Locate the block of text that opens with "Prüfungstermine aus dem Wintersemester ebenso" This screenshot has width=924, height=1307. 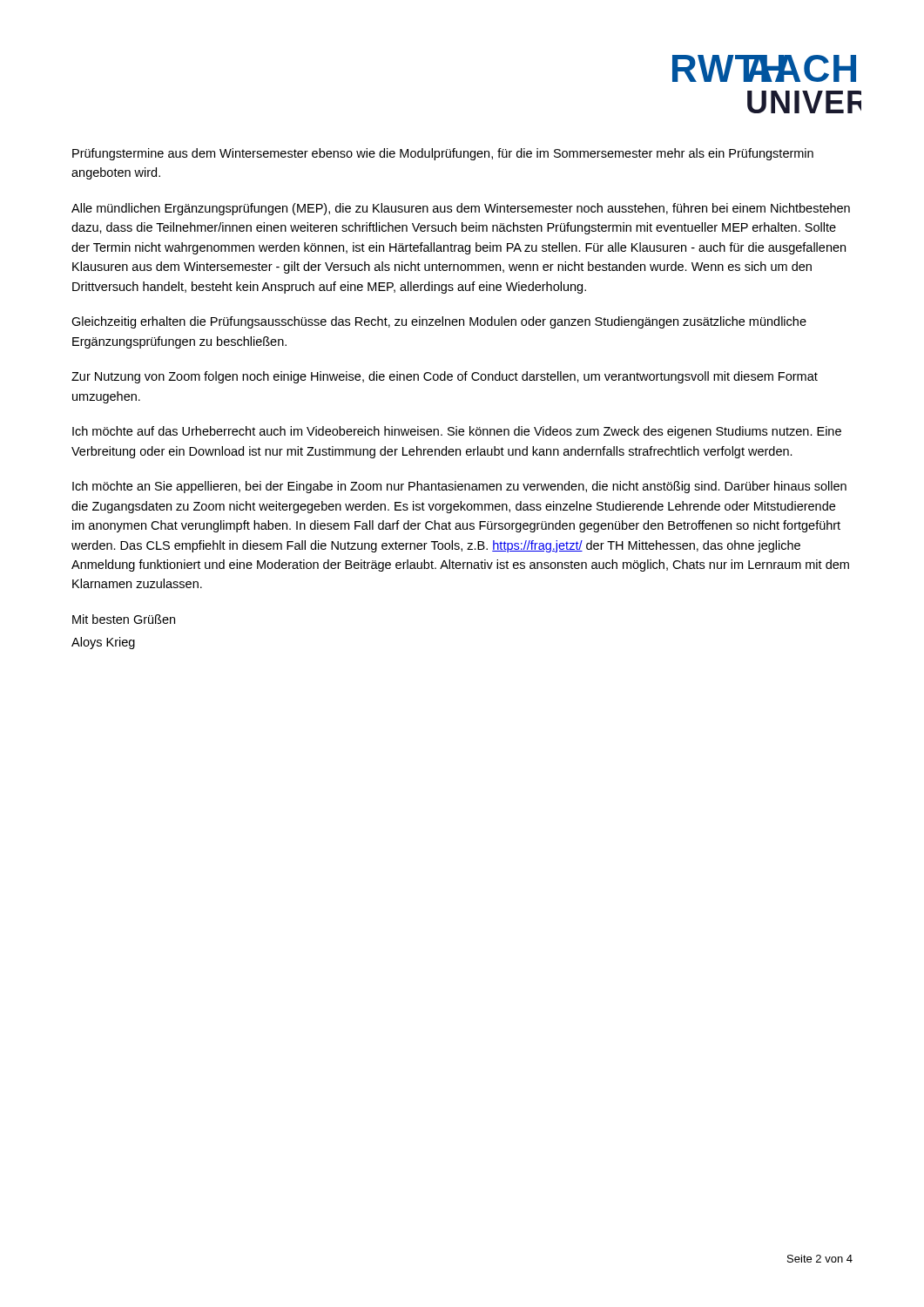443,163
